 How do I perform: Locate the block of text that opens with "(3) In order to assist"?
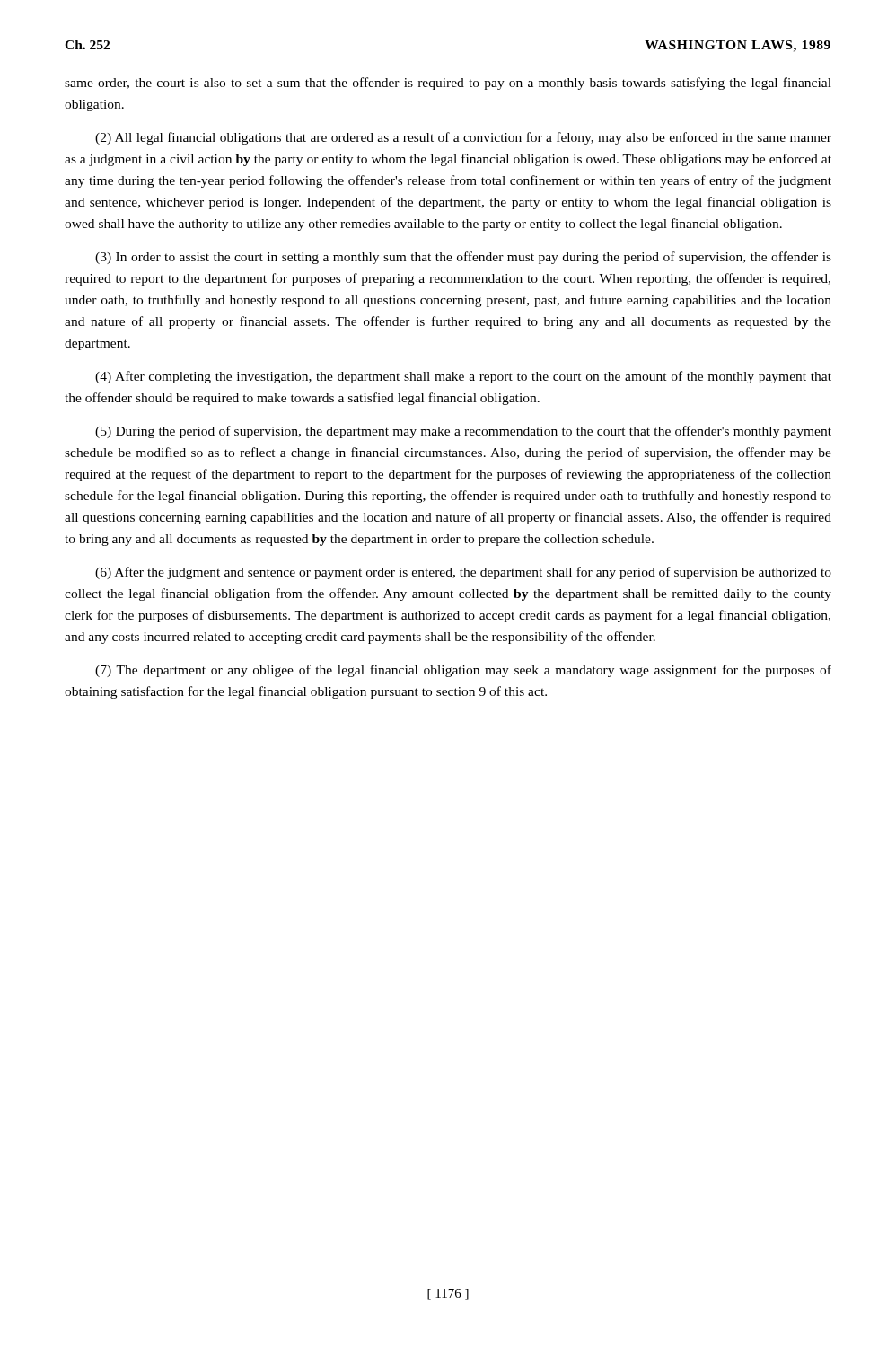448,300
